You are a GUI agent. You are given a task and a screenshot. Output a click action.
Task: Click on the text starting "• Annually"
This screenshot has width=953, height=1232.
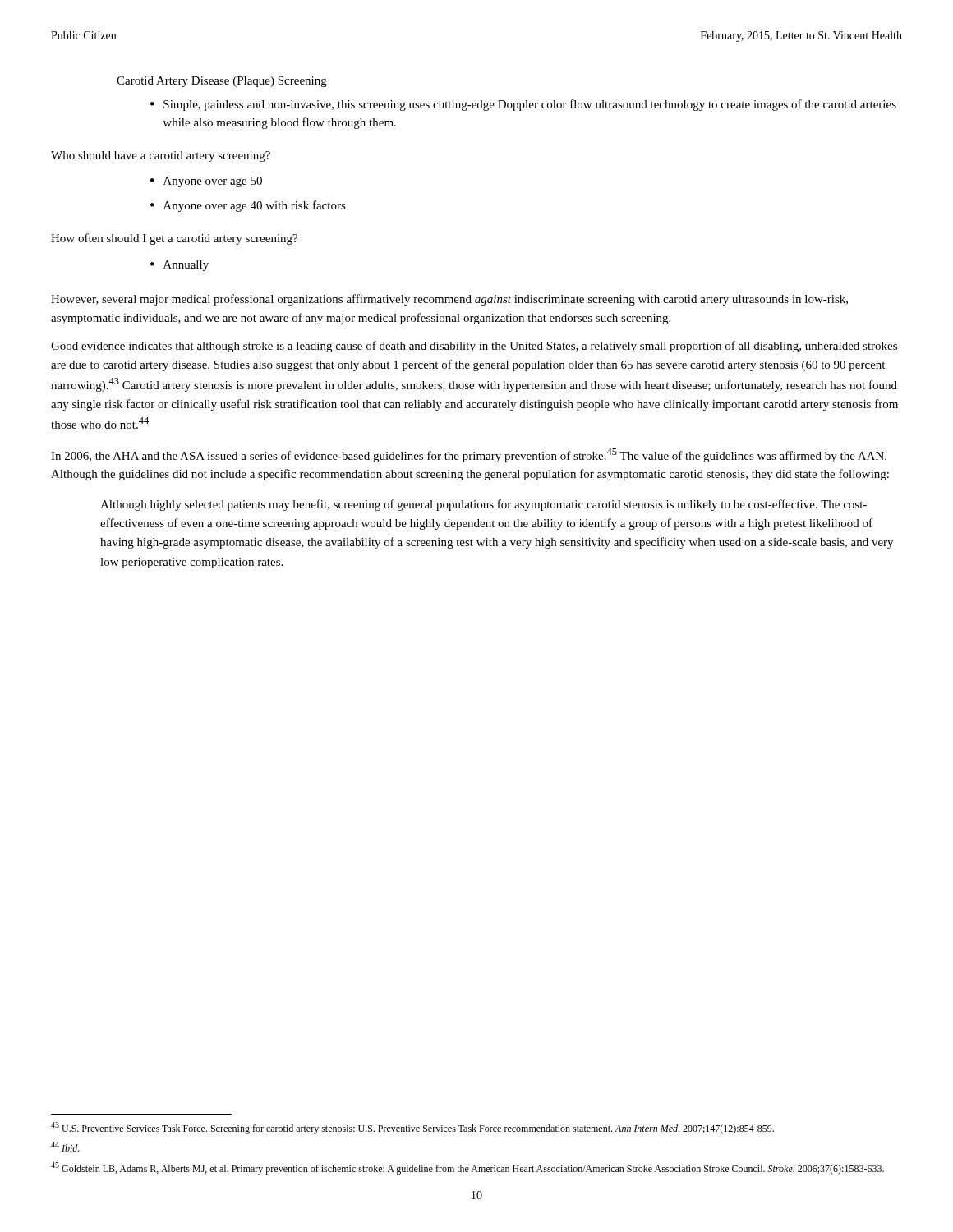(179, 265)
